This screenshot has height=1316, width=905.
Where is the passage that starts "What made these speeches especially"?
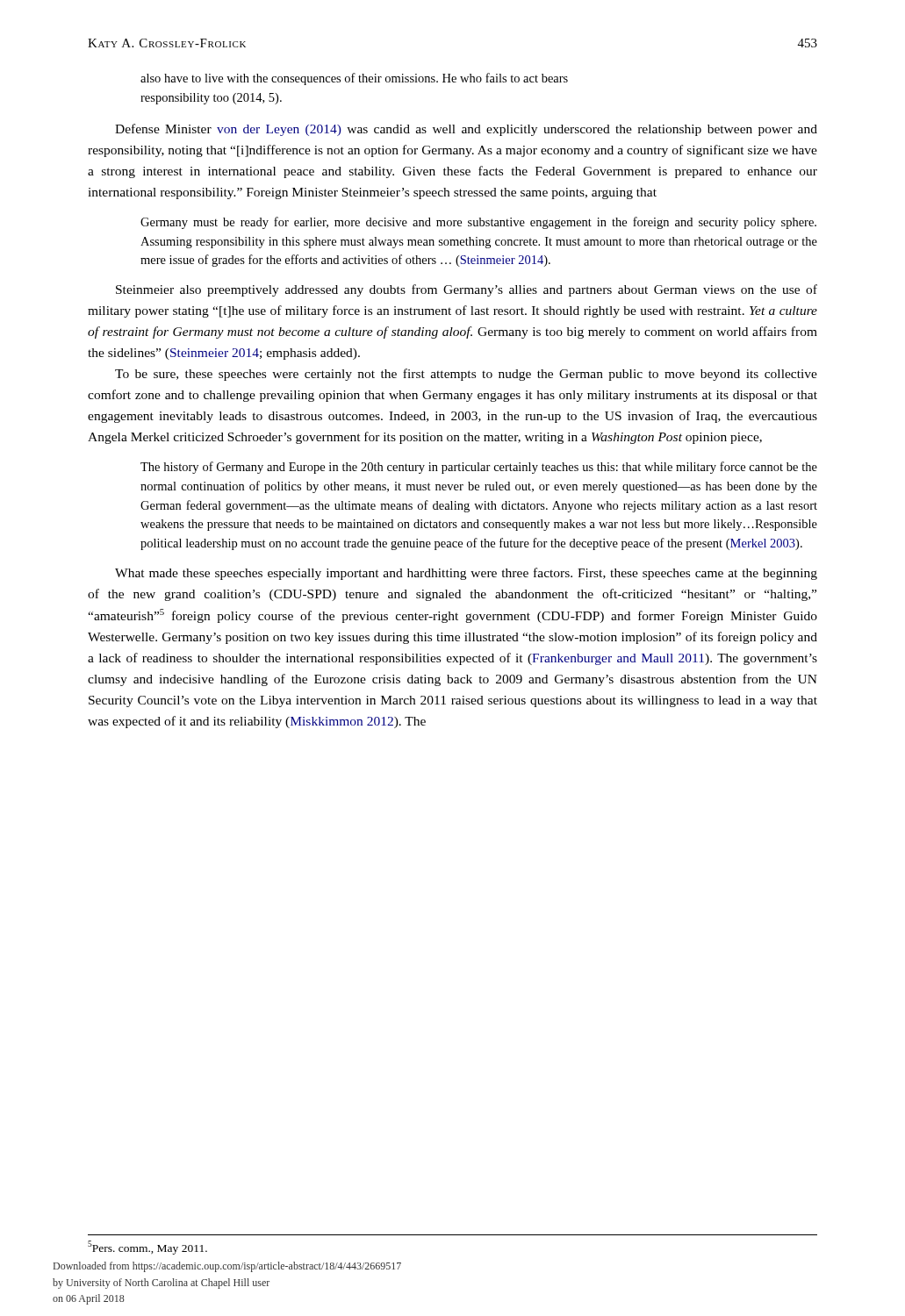pos(452,647)
